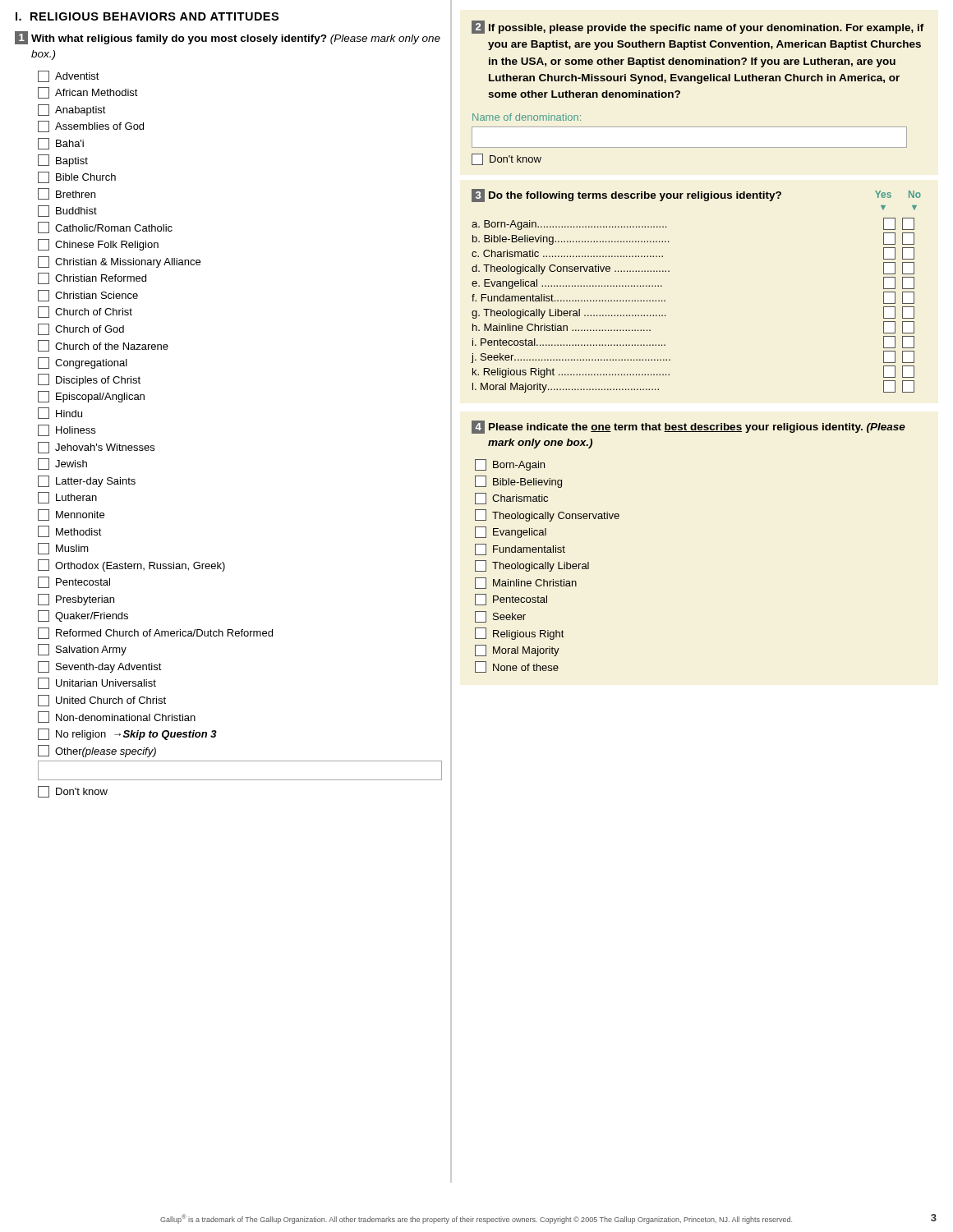Find the section header containing "I. RELIGIOUS BEHAVIORS AND"
The height and width of the screenshot is (1232, 953).
click(x=147, y=16)
